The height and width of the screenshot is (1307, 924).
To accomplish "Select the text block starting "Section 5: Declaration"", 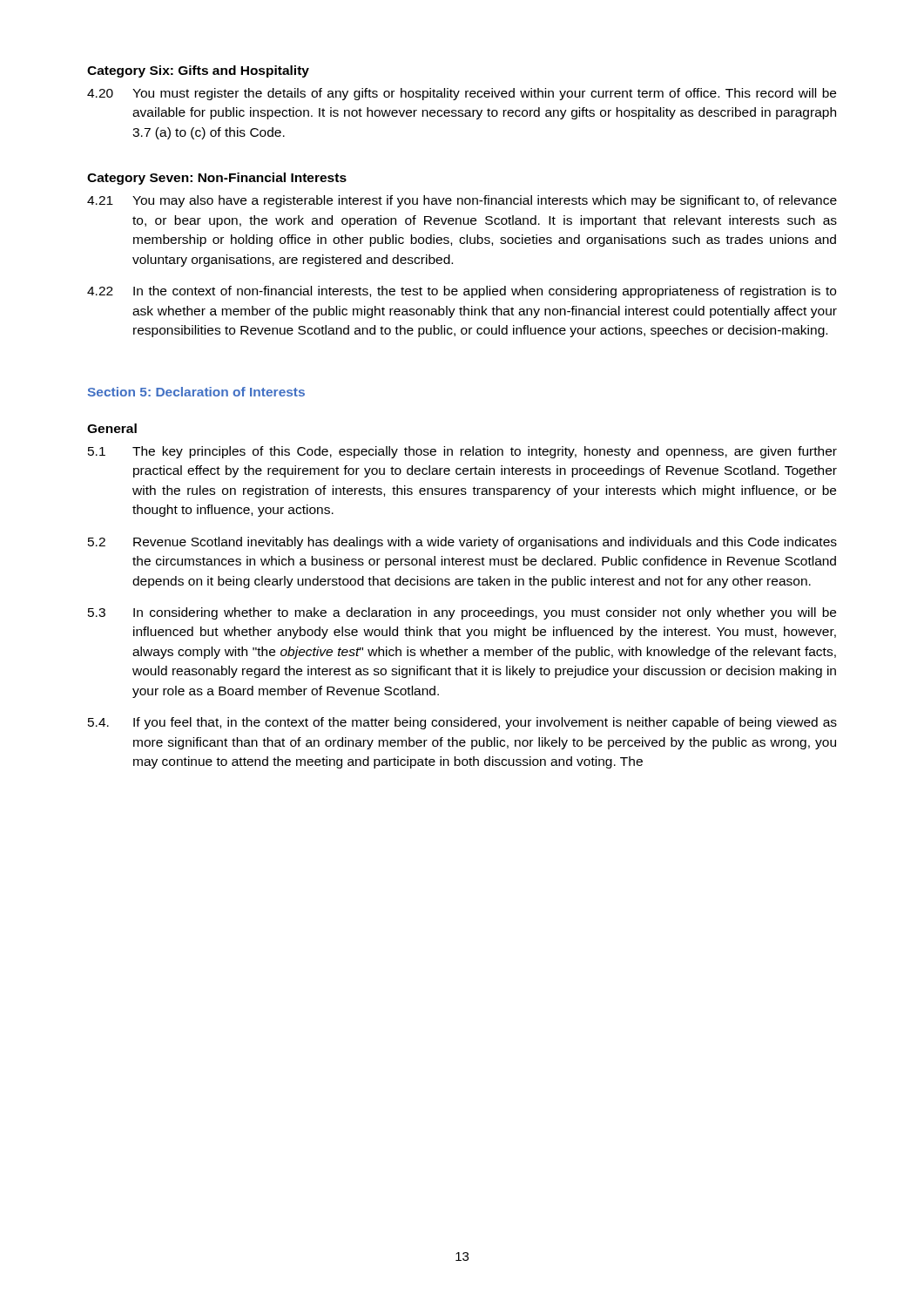I will (196, 391).
